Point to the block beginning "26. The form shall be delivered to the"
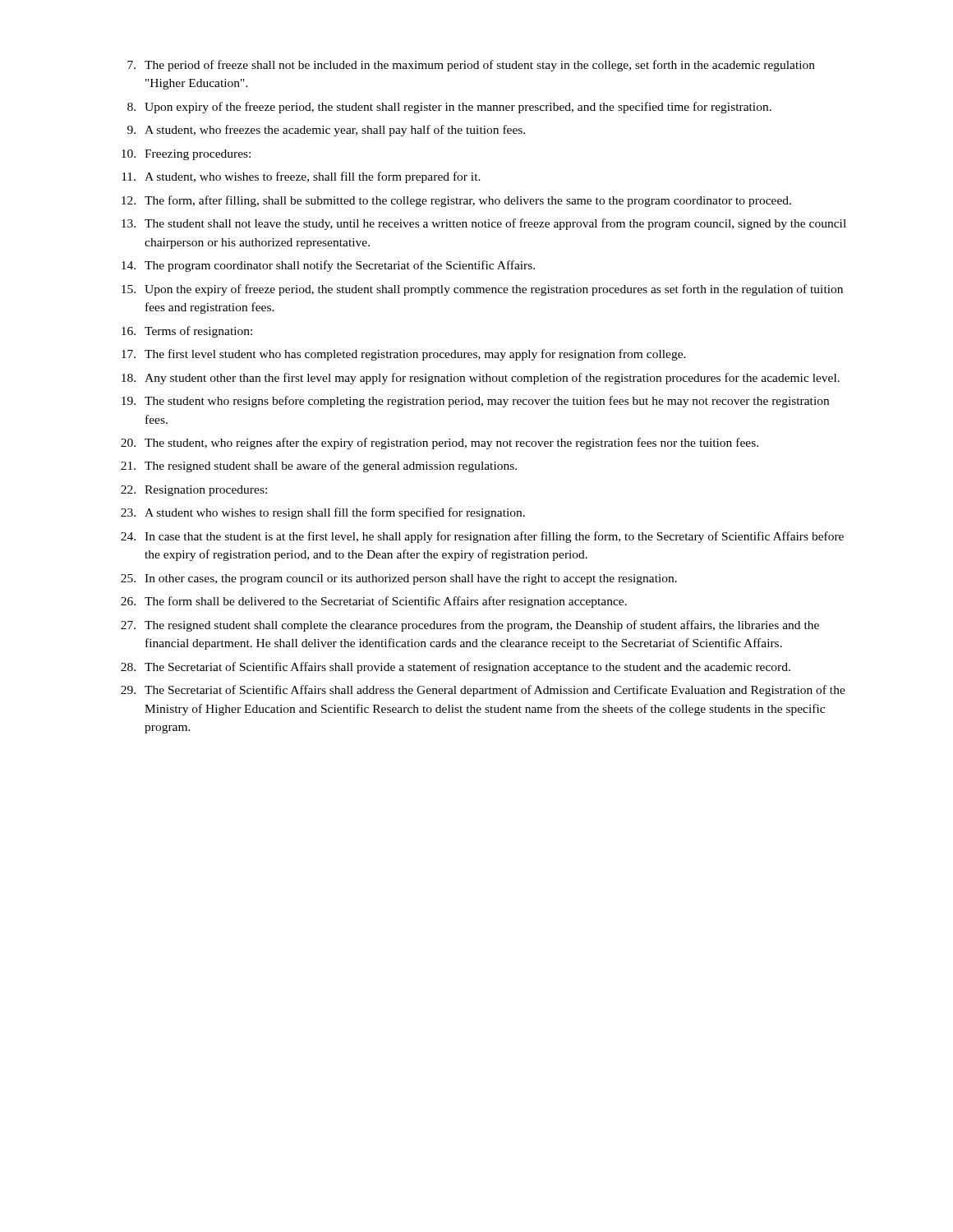 (476, 602)
